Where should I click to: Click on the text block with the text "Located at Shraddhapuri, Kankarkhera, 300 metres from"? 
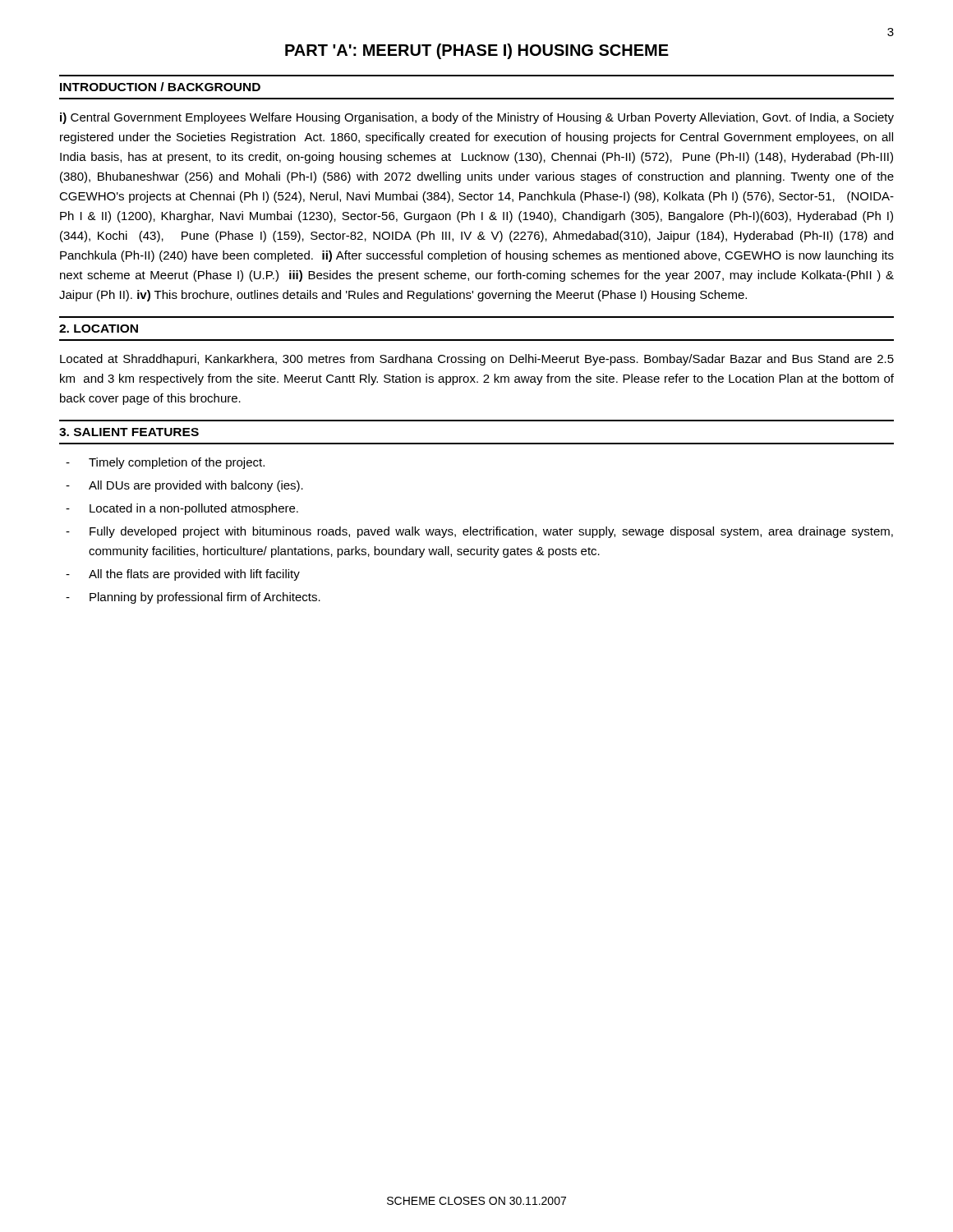click(476, 378)
